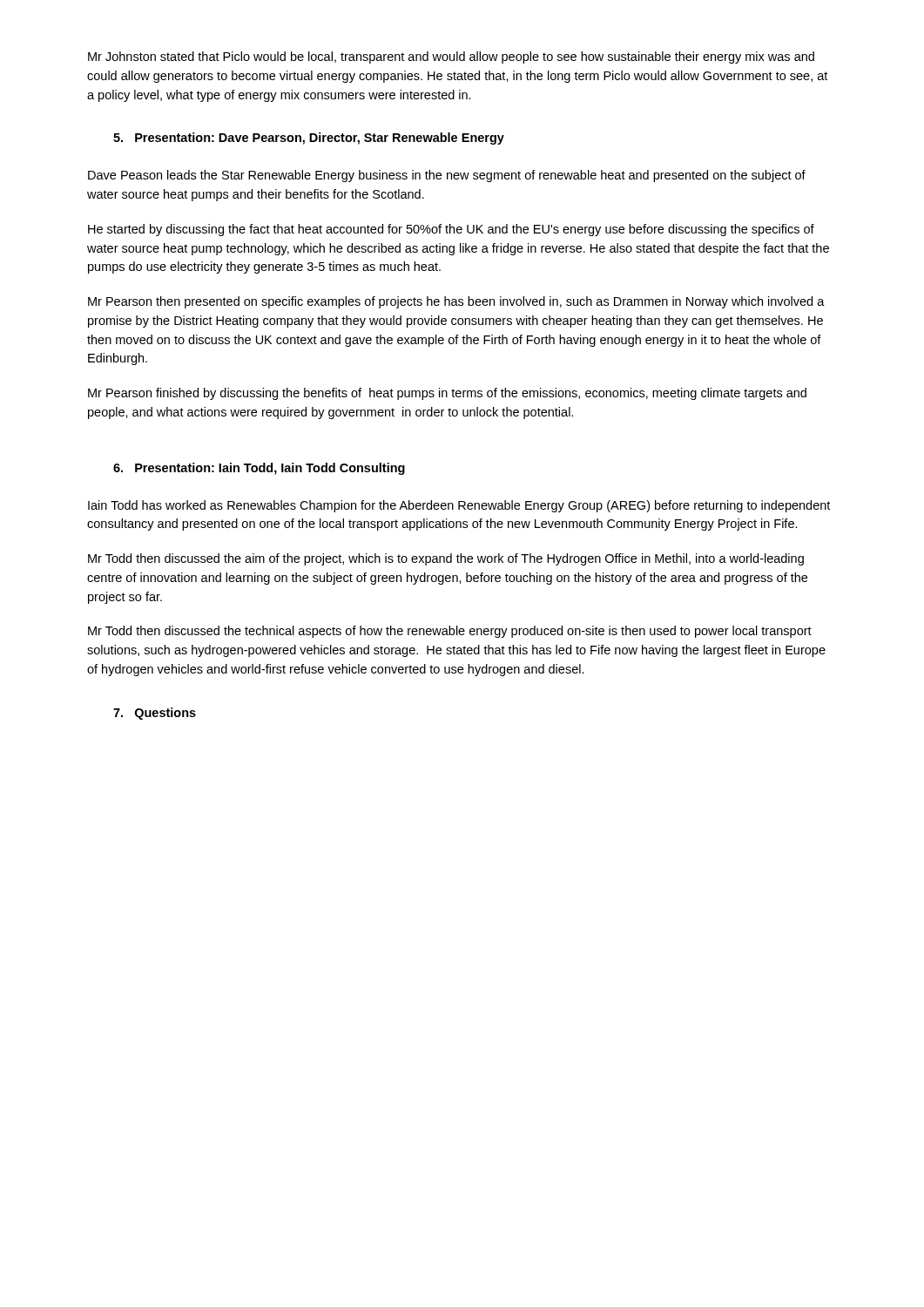Navigate to the element starting "Mr Johnston stated that Piclo would be"

tap(457, 76)
